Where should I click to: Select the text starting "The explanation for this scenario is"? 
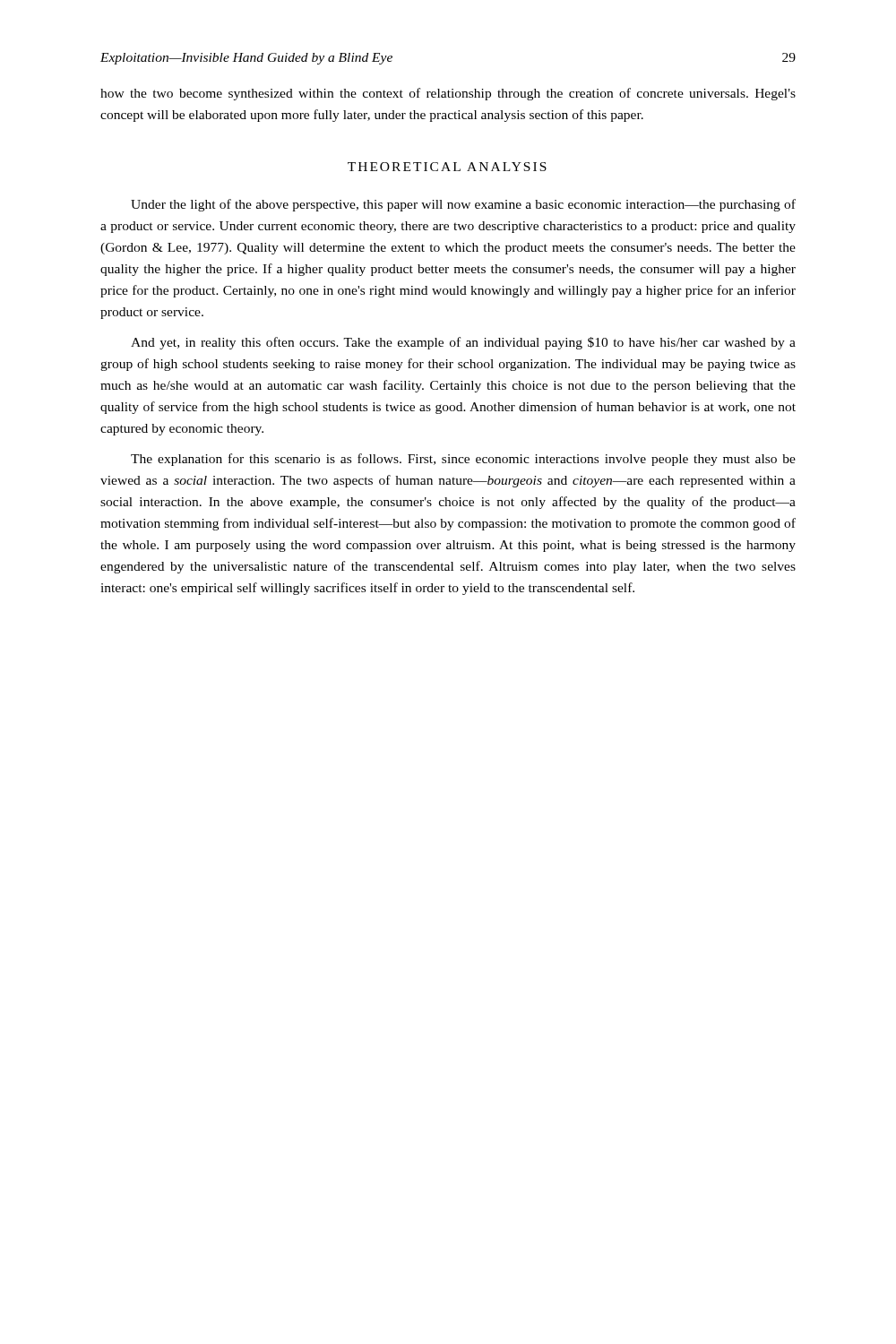(x=448, y=524)
